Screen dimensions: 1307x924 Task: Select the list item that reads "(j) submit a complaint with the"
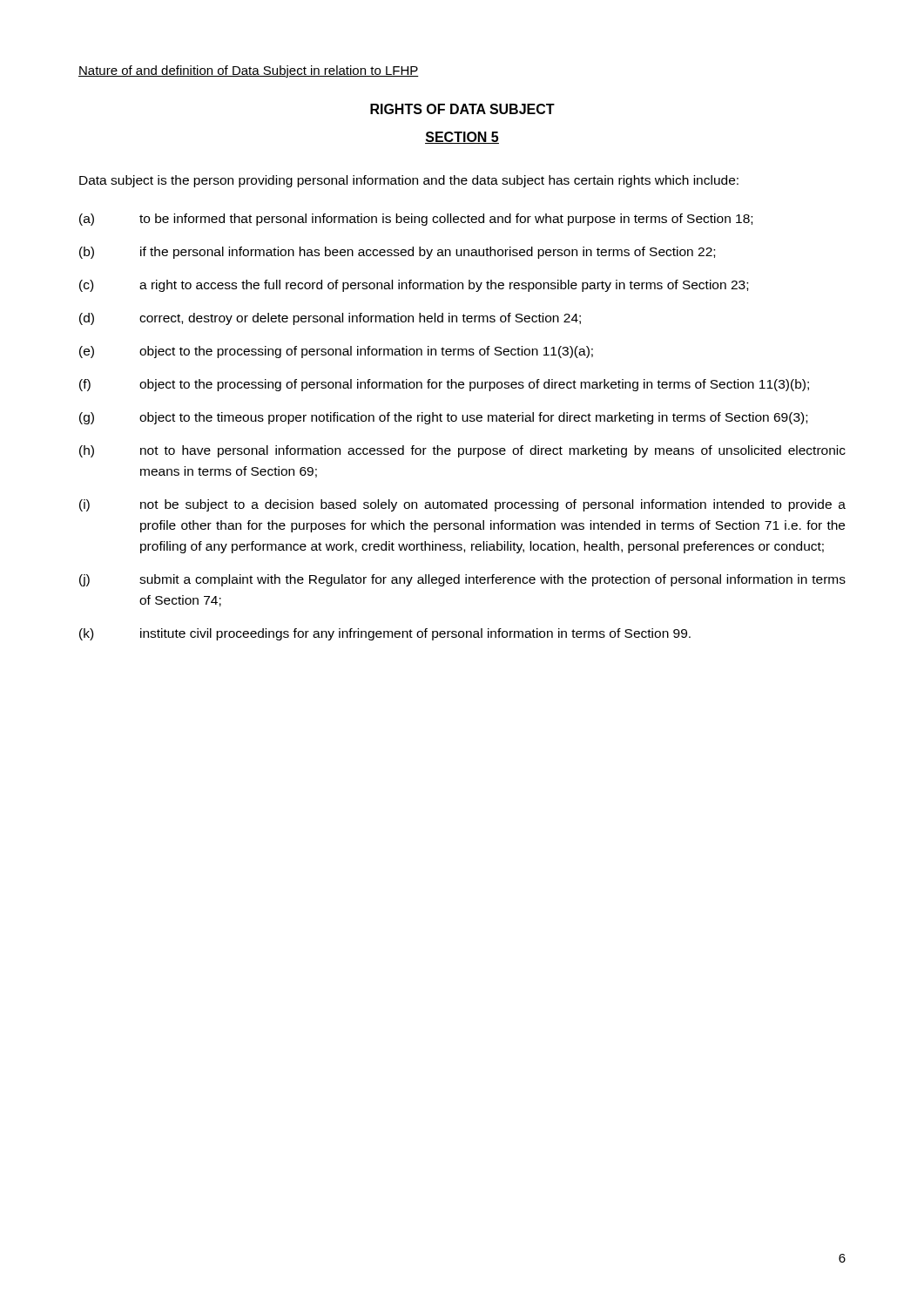pos(462,590)
